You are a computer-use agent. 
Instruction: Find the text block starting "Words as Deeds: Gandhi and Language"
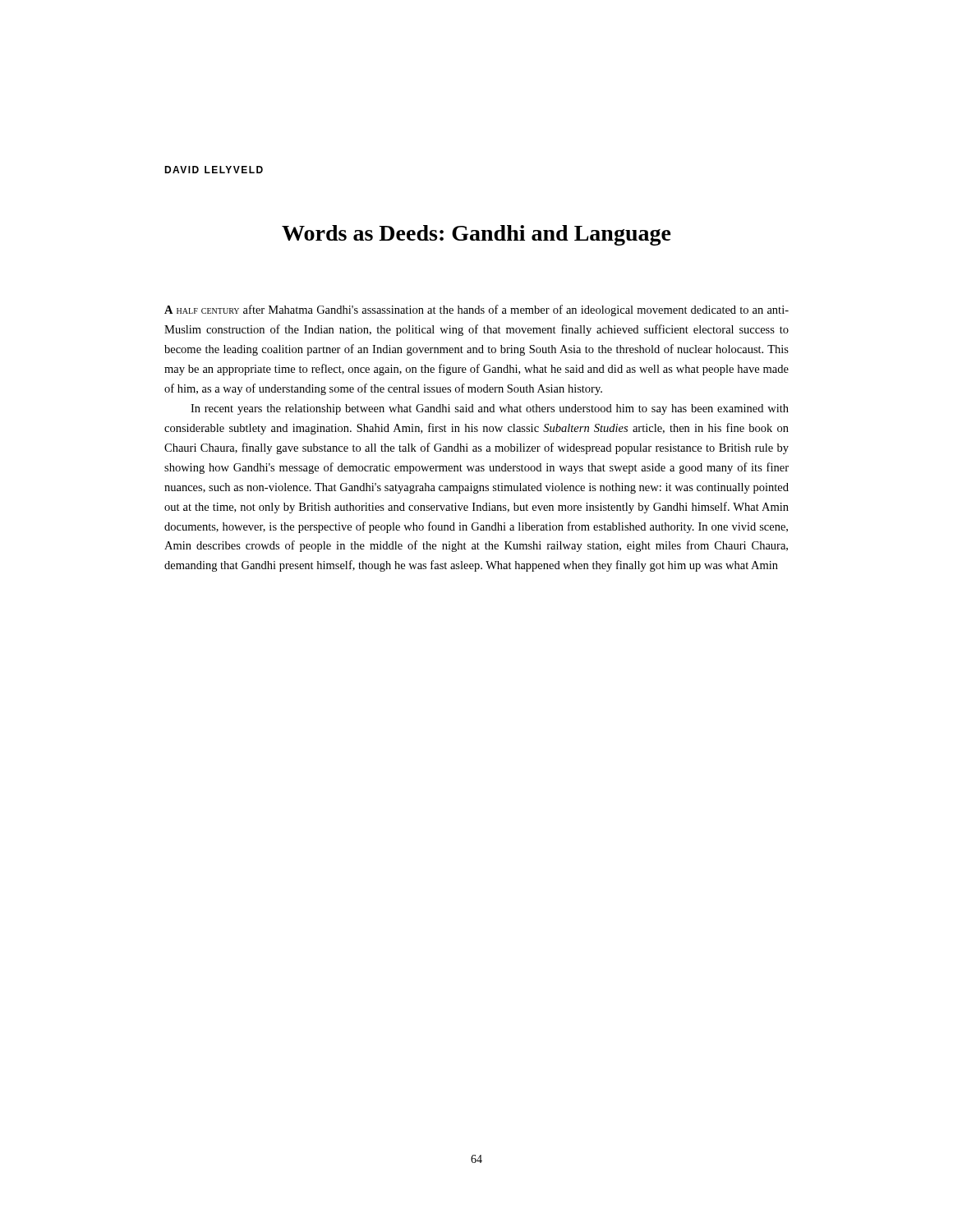476,233
